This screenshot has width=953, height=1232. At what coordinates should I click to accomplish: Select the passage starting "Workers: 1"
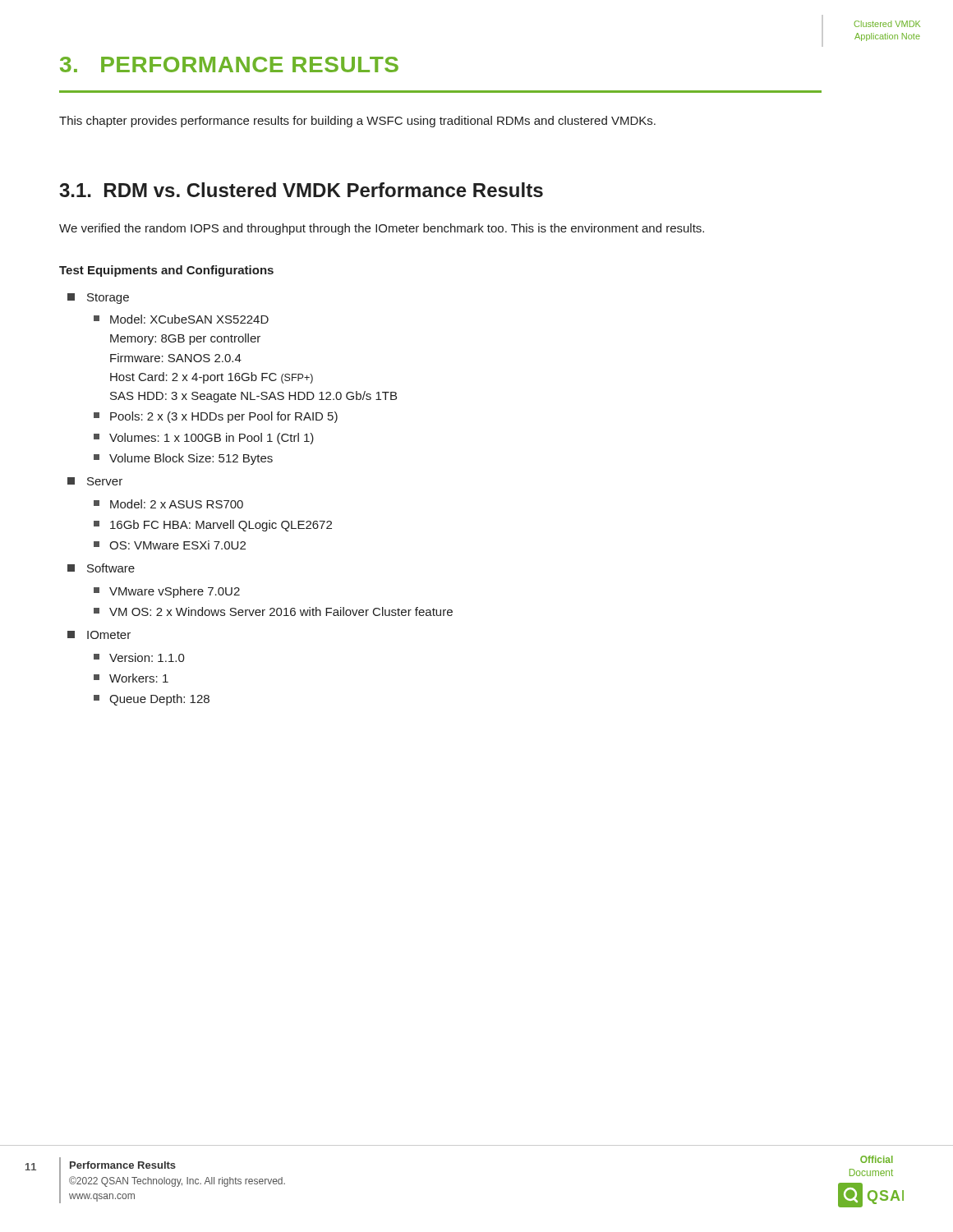(x=131, y=678)
